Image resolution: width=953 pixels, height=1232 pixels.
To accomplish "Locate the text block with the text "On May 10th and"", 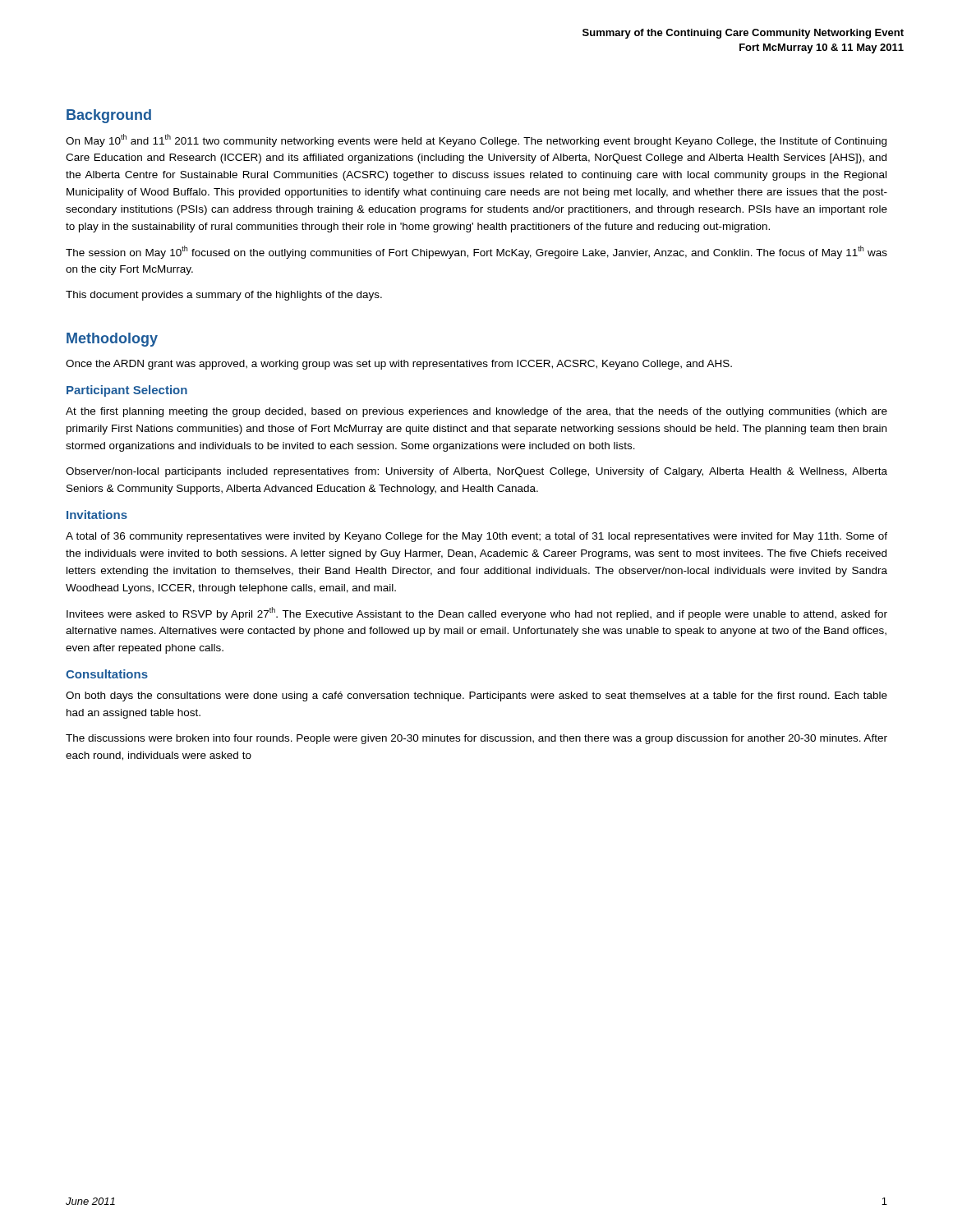I will tap(476, 183).
